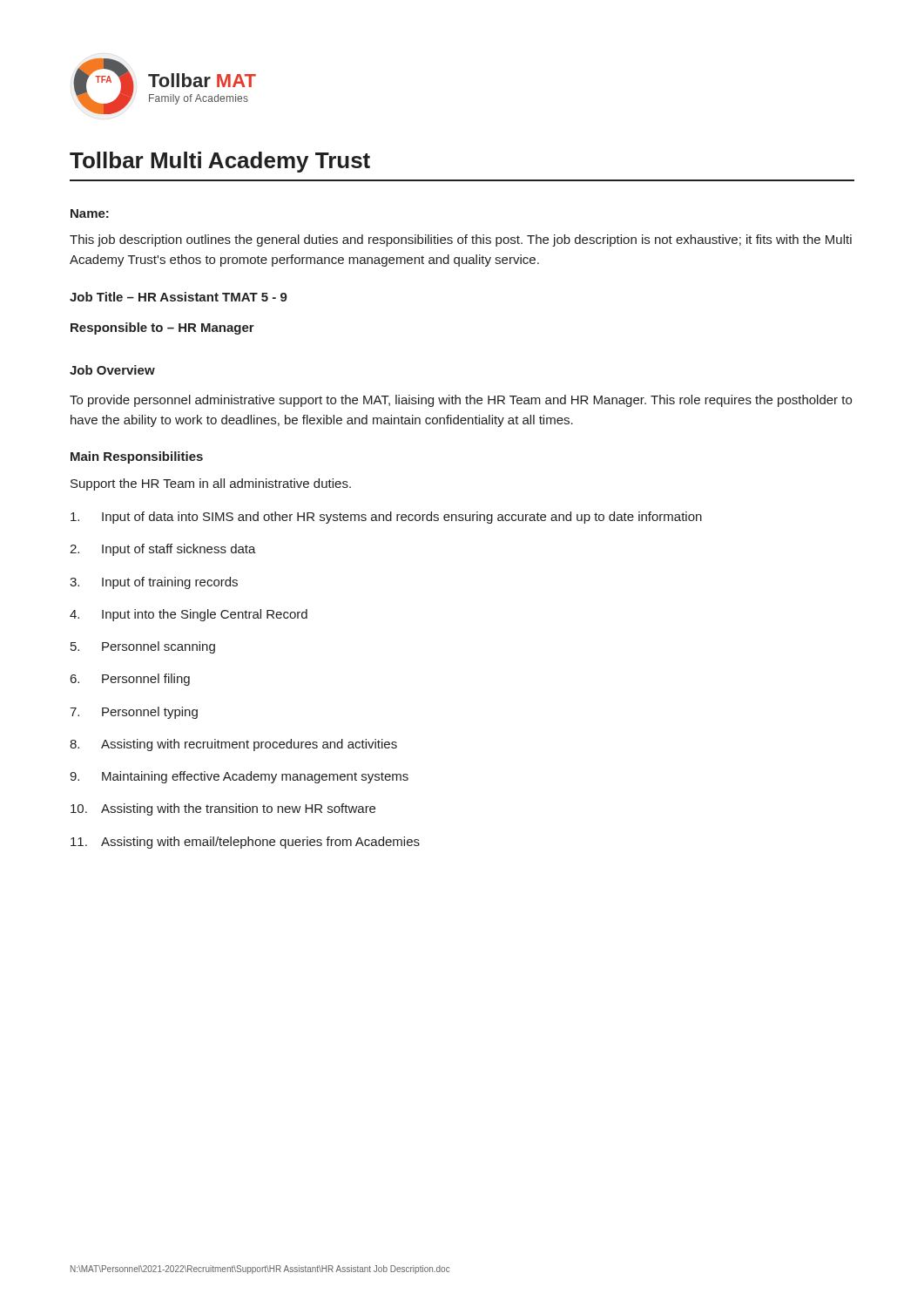Where is the section header that starts "Job Title – HR Assistant"?
The image size is (924, 1307).
pyautogui.click(x=178, y=296)
